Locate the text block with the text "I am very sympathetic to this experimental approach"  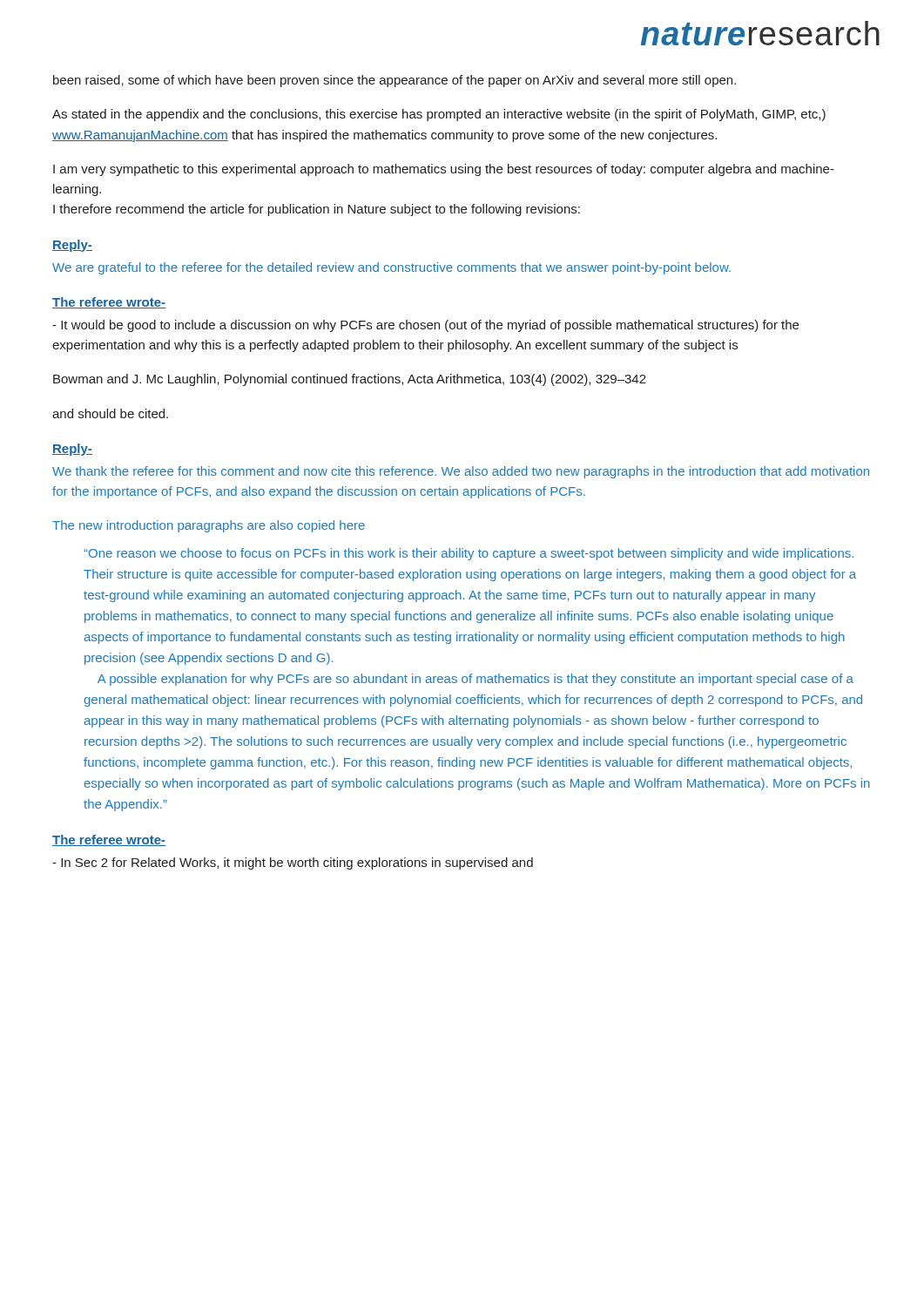tap(444, 170)
